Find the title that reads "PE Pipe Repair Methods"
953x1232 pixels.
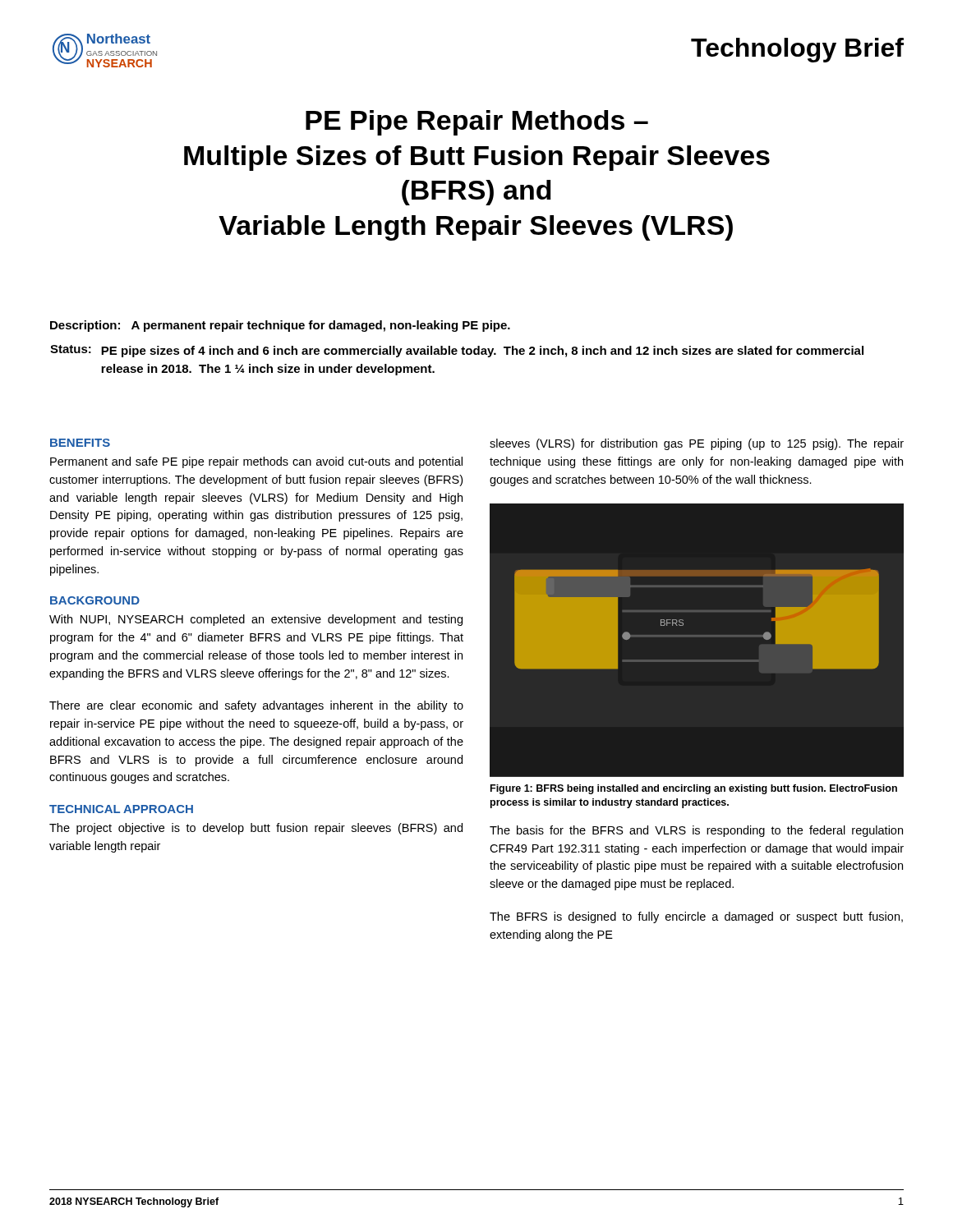(x=476, y=172)
